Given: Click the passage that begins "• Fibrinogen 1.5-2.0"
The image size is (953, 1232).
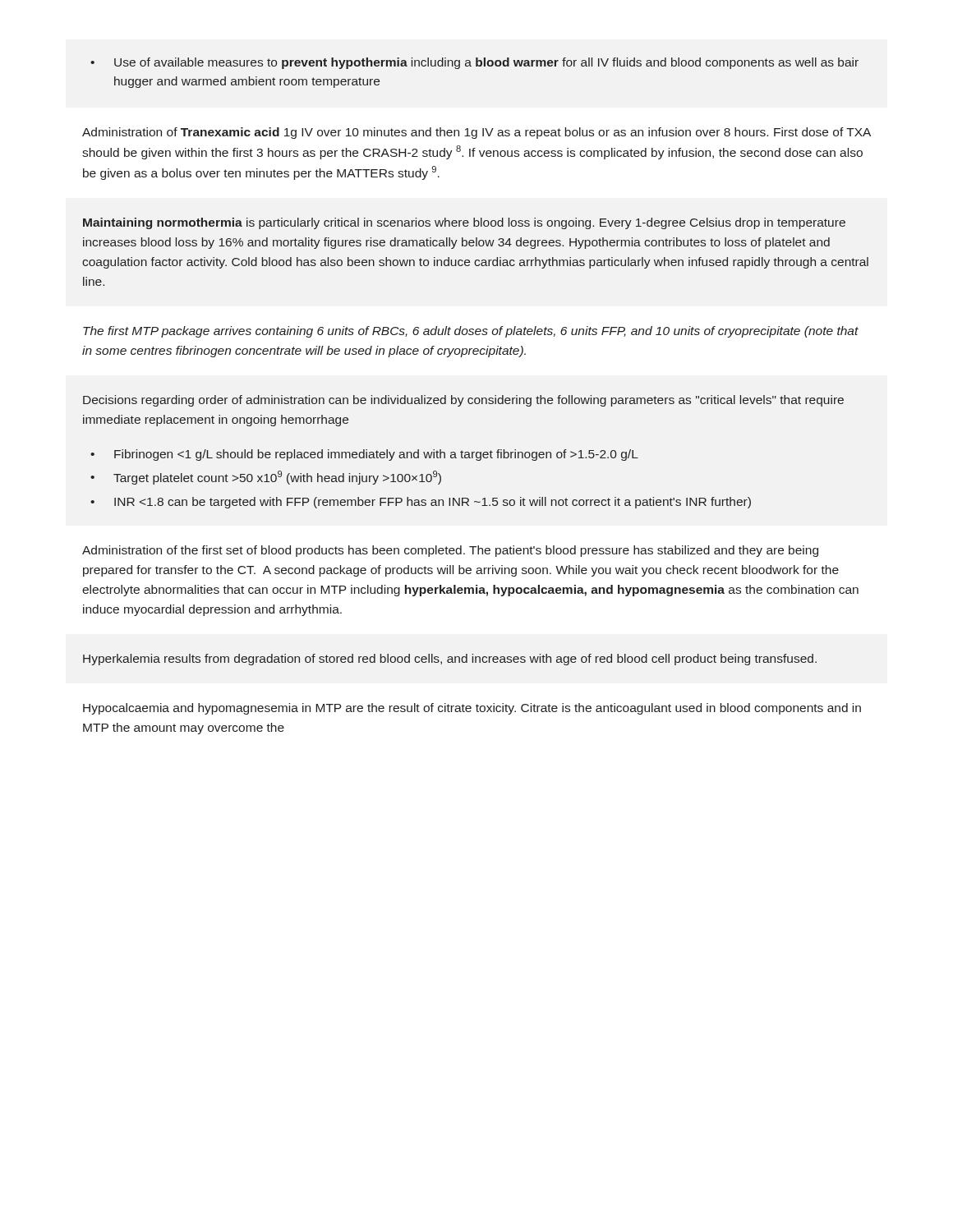Looking at the screenshot, I should 481,454.
